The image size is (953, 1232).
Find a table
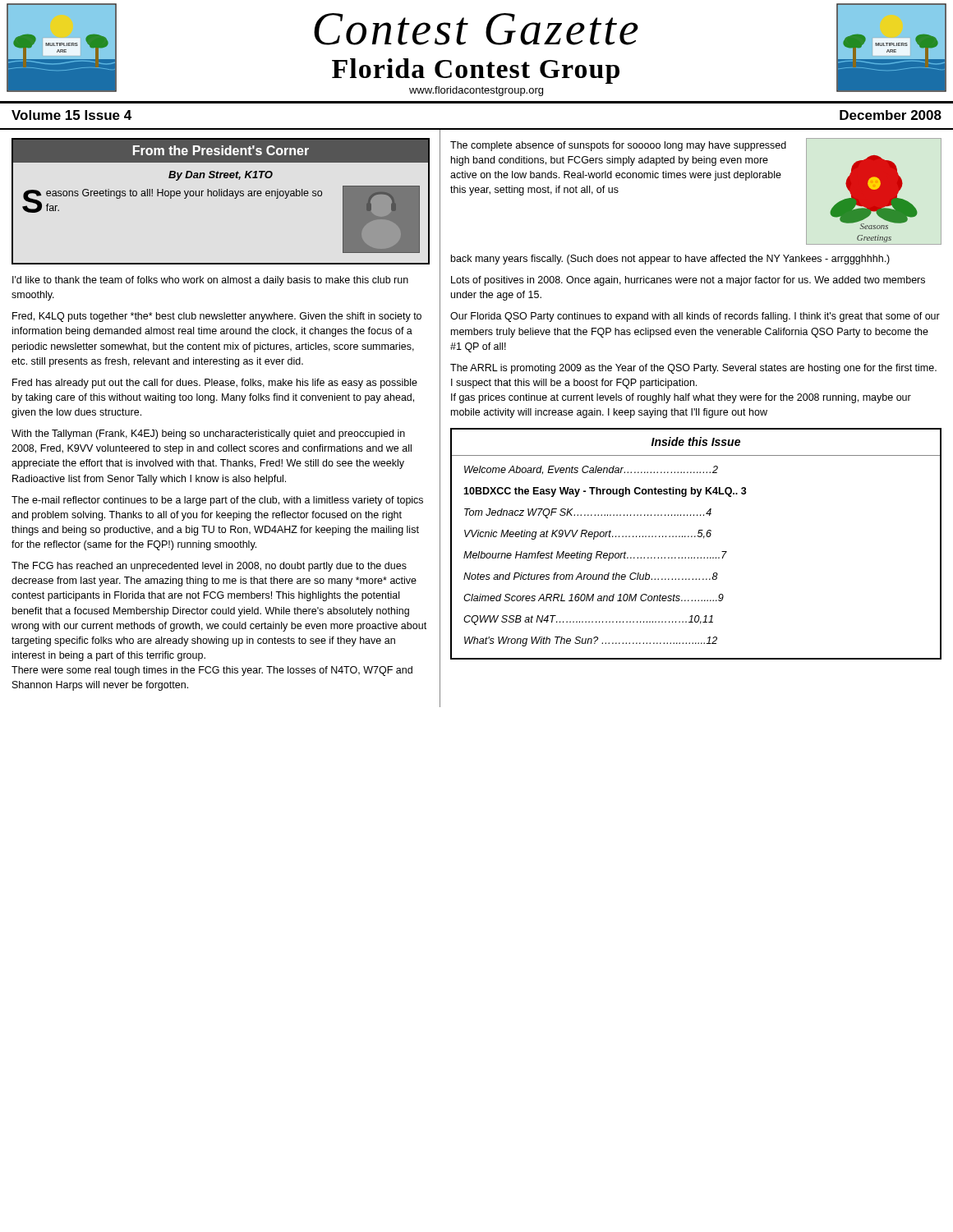coord(696,544)
